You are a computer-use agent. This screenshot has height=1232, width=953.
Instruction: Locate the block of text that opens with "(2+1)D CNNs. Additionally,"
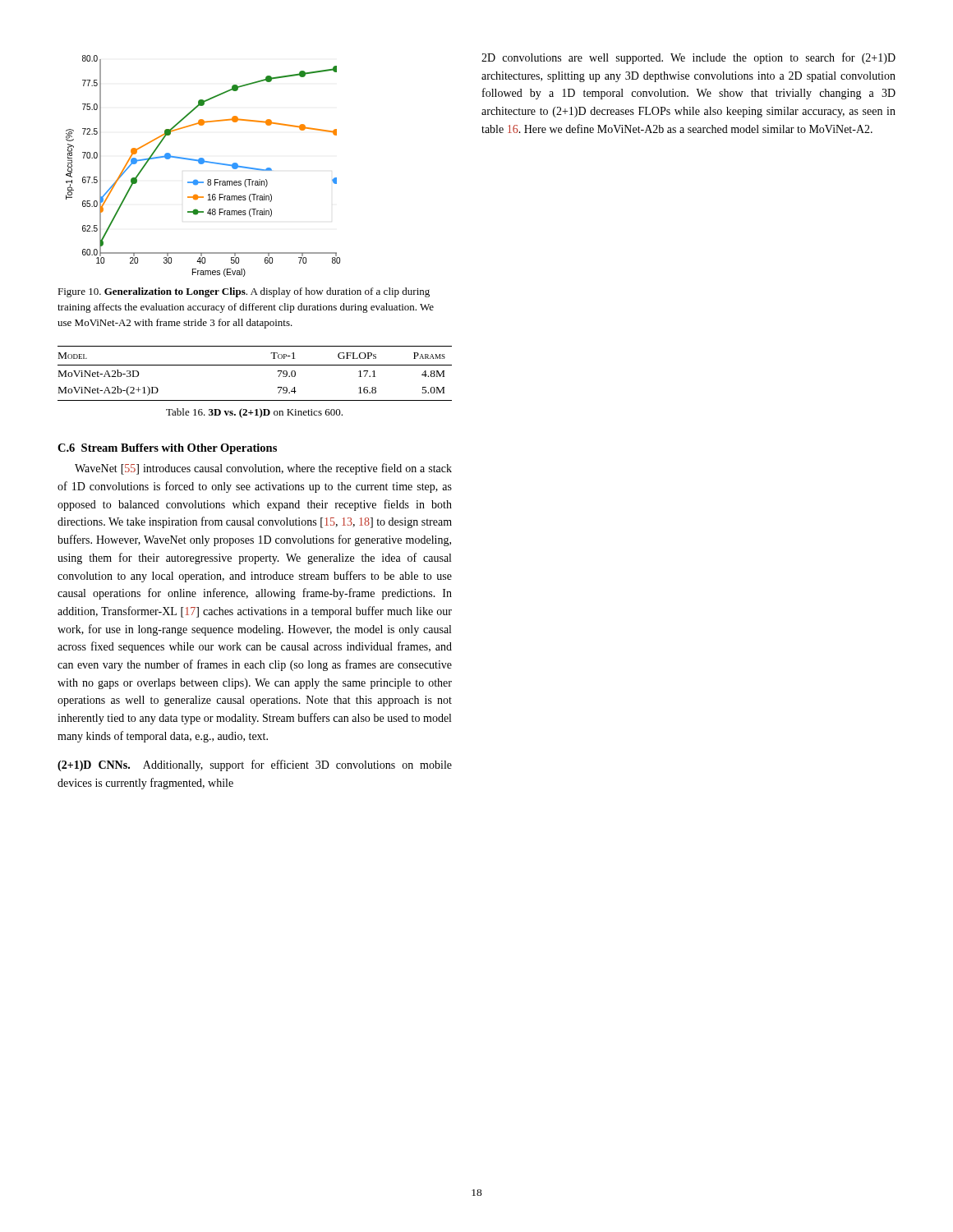tap(255, 775)
